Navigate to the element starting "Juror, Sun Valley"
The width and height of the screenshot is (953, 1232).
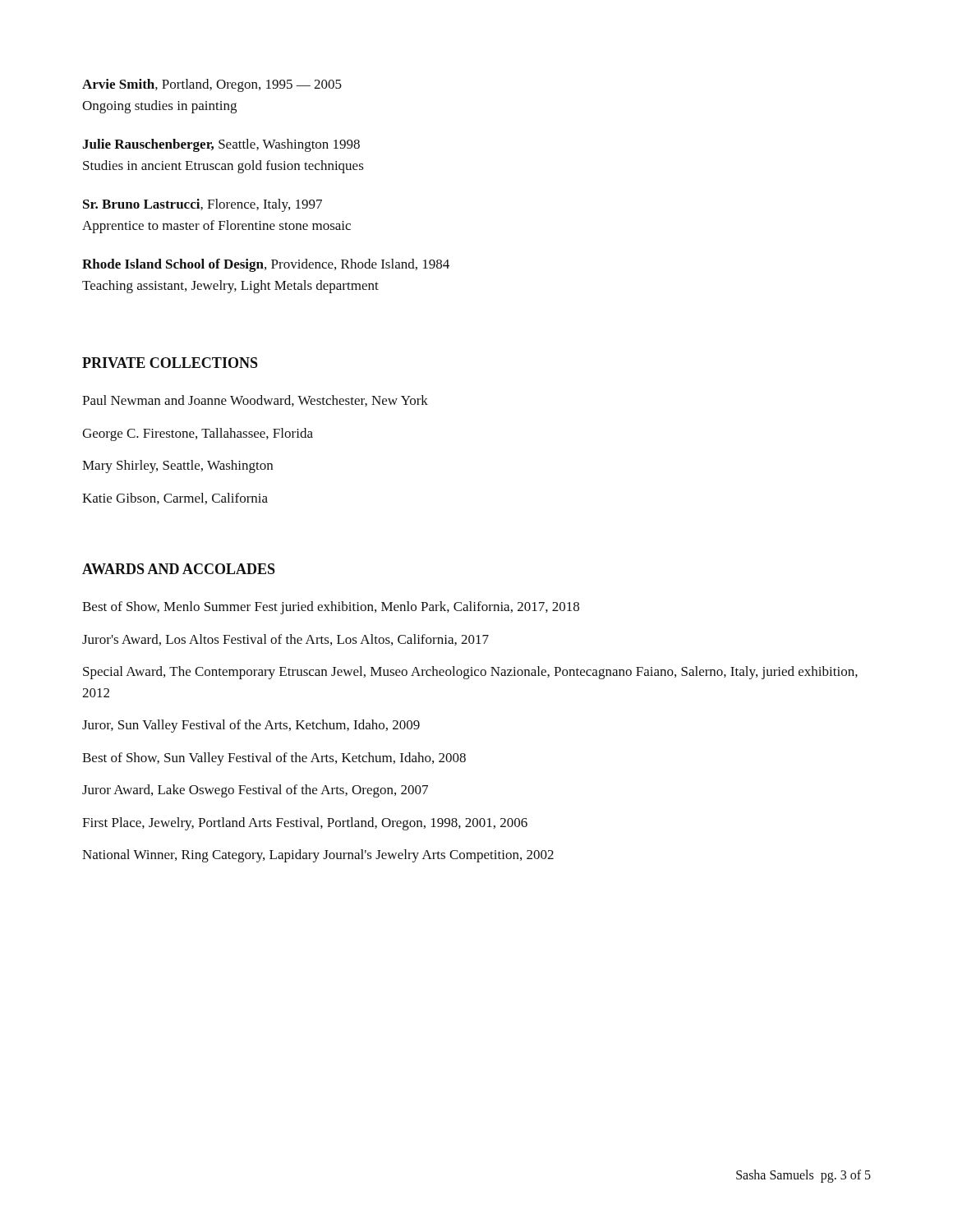pyautogui.click(x=251, y=725)
